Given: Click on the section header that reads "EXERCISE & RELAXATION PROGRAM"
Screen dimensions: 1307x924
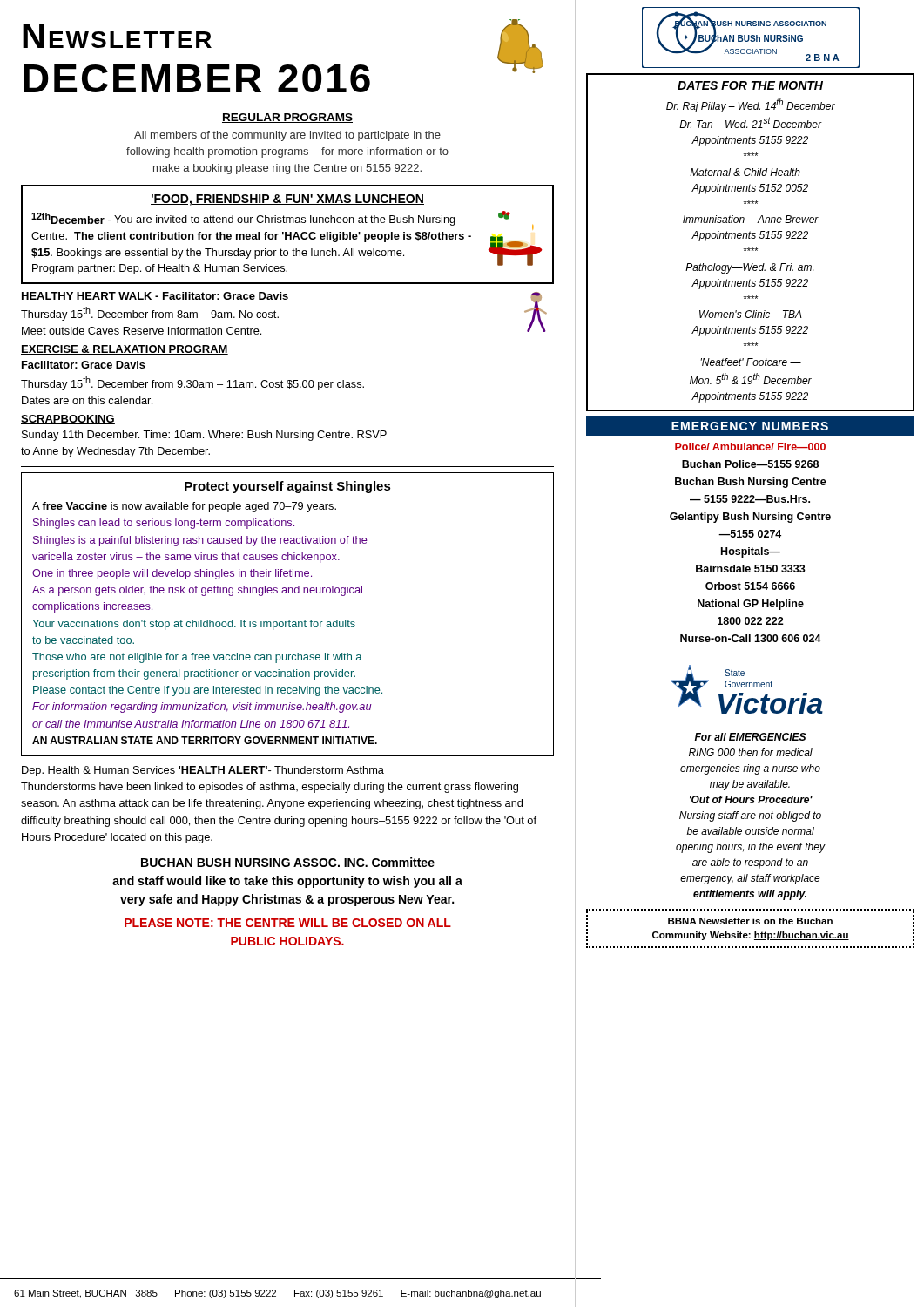Looking at the screenshot, I should (x=124, y=349).
